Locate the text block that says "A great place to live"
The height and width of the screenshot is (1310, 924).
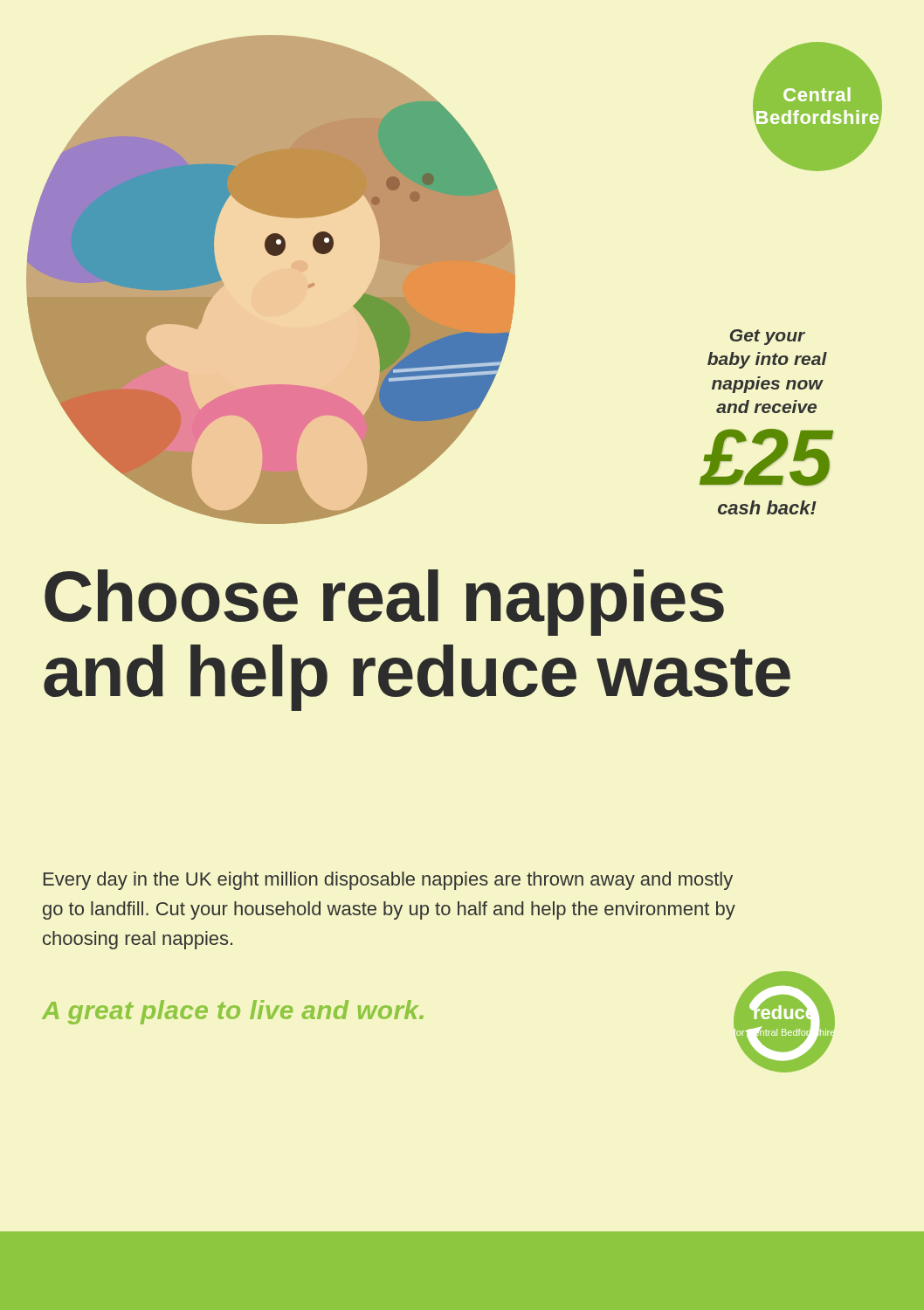coord(234,1010)
